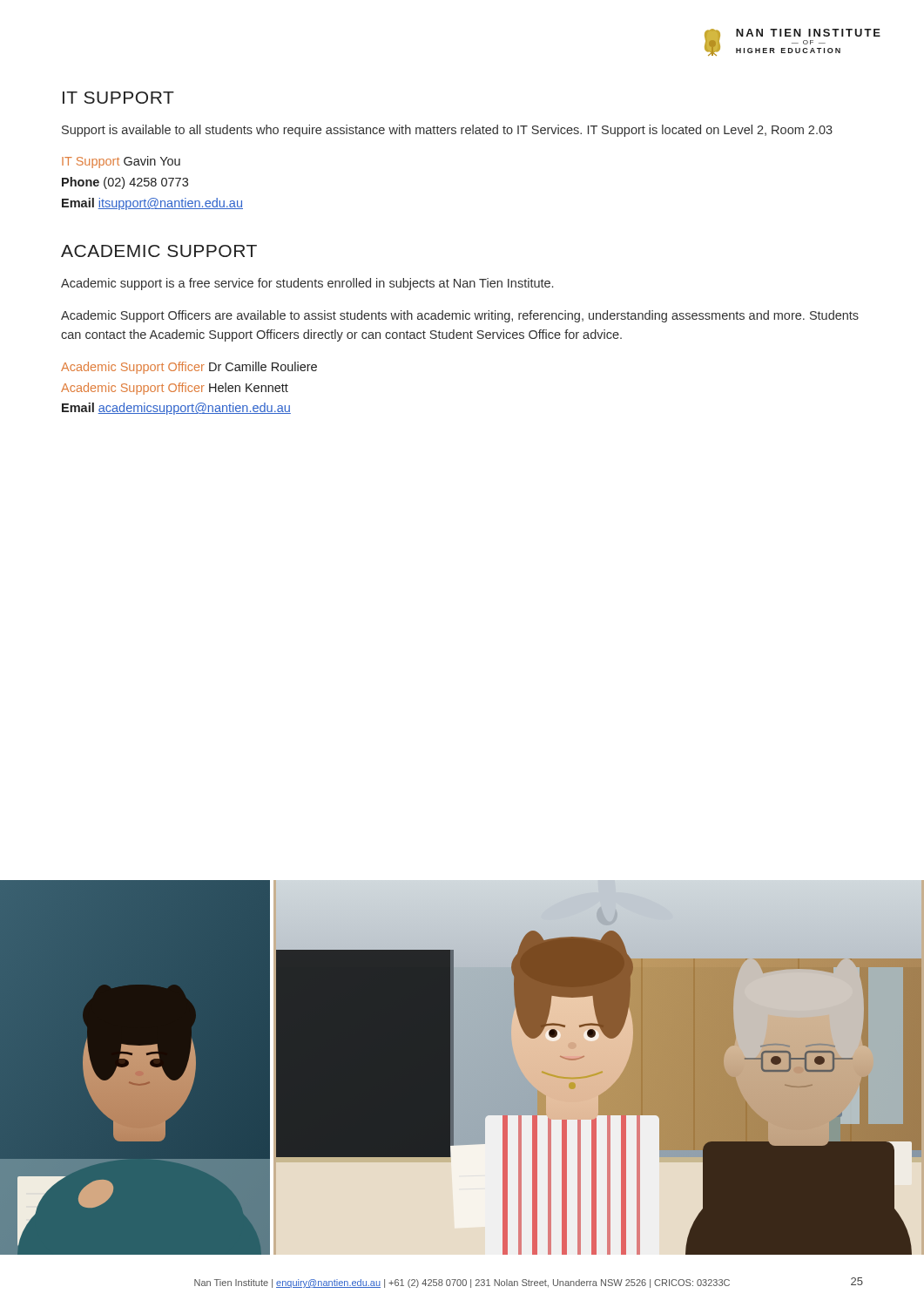Locate the photo
This screenshot has width=924, height=1307.
coord(462,1067)
